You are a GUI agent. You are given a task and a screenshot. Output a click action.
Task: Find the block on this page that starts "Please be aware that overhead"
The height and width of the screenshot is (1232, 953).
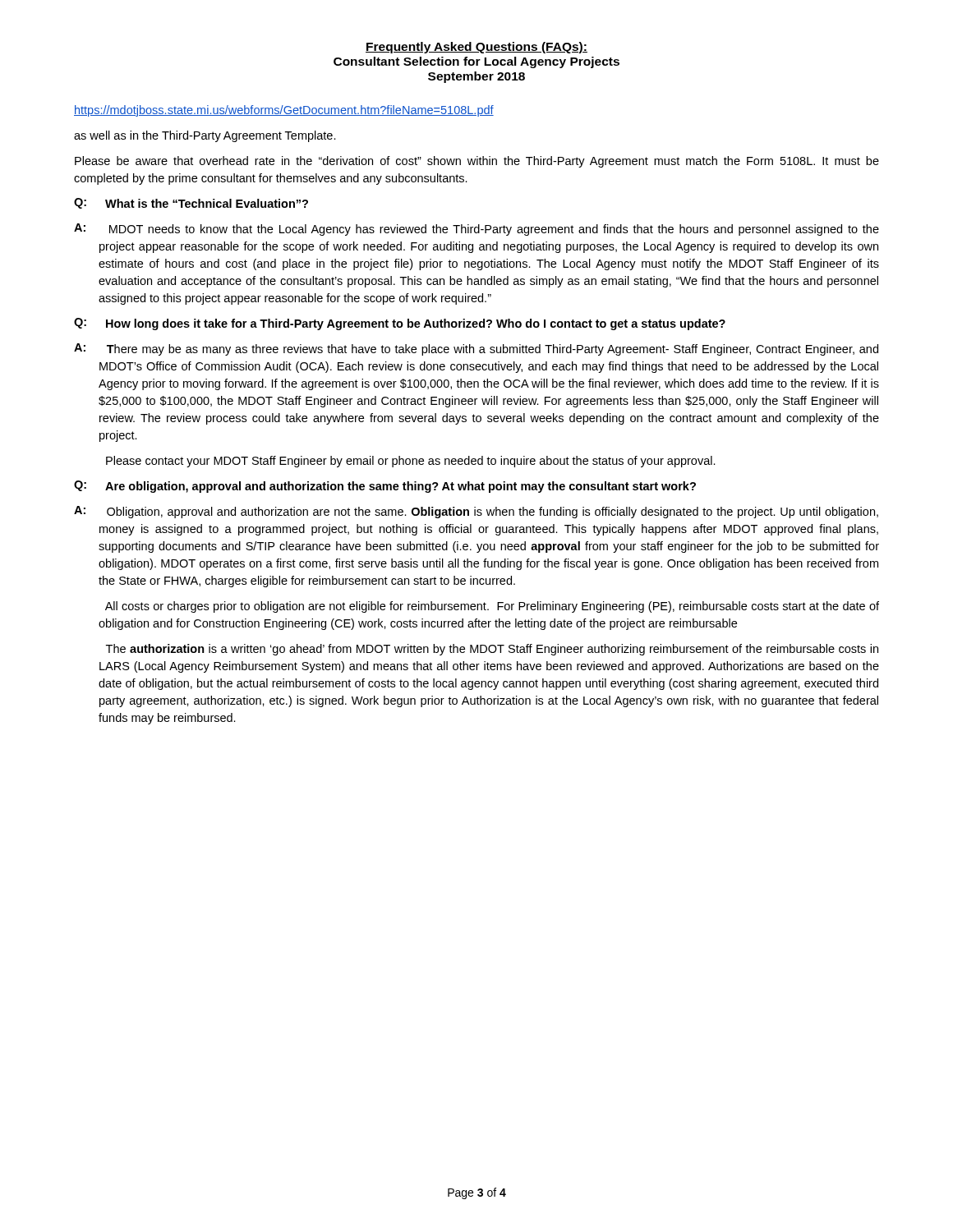click(476, 170)
